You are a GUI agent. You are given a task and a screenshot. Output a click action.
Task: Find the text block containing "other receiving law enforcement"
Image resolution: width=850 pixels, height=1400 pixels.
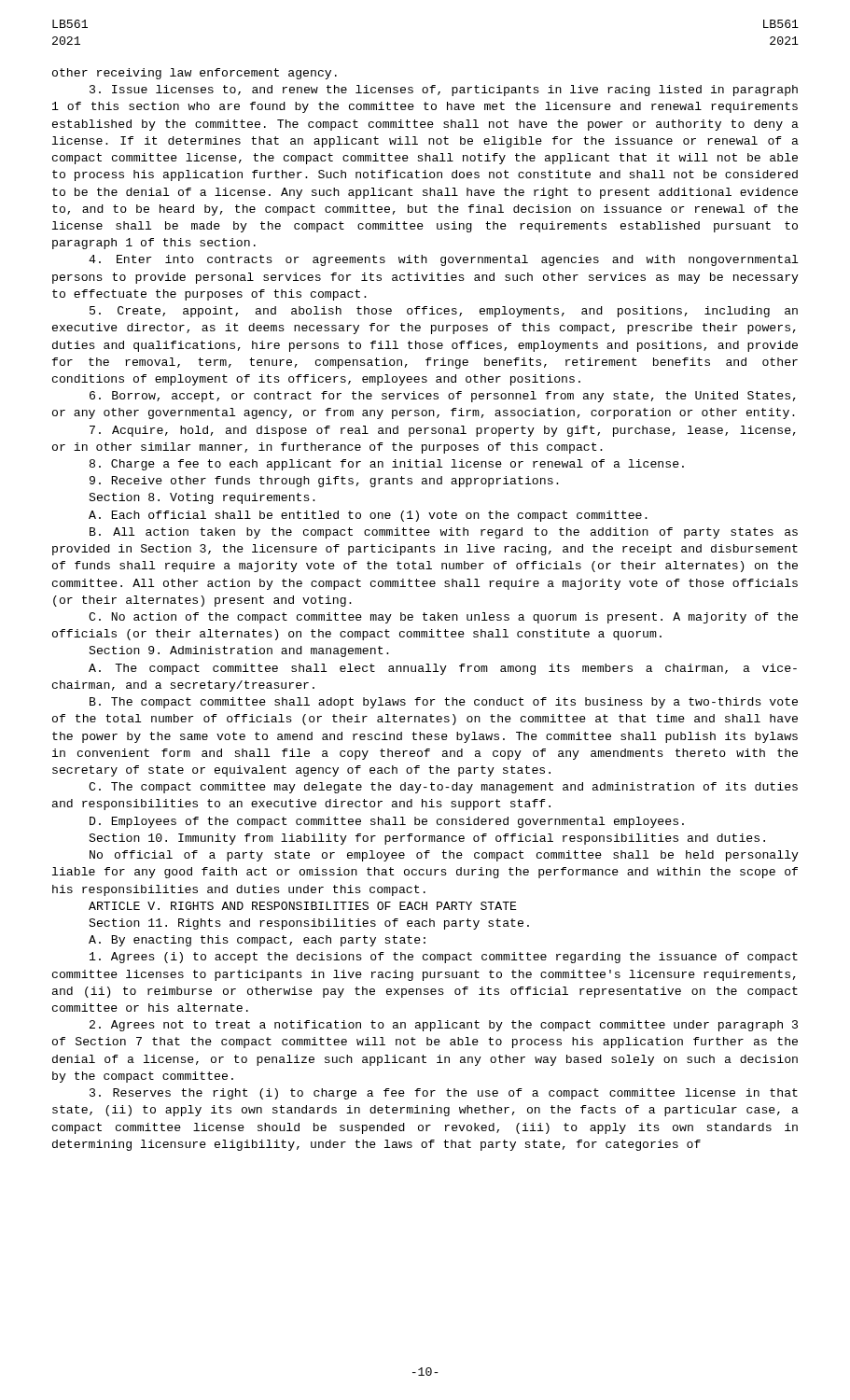coord(425,609)
